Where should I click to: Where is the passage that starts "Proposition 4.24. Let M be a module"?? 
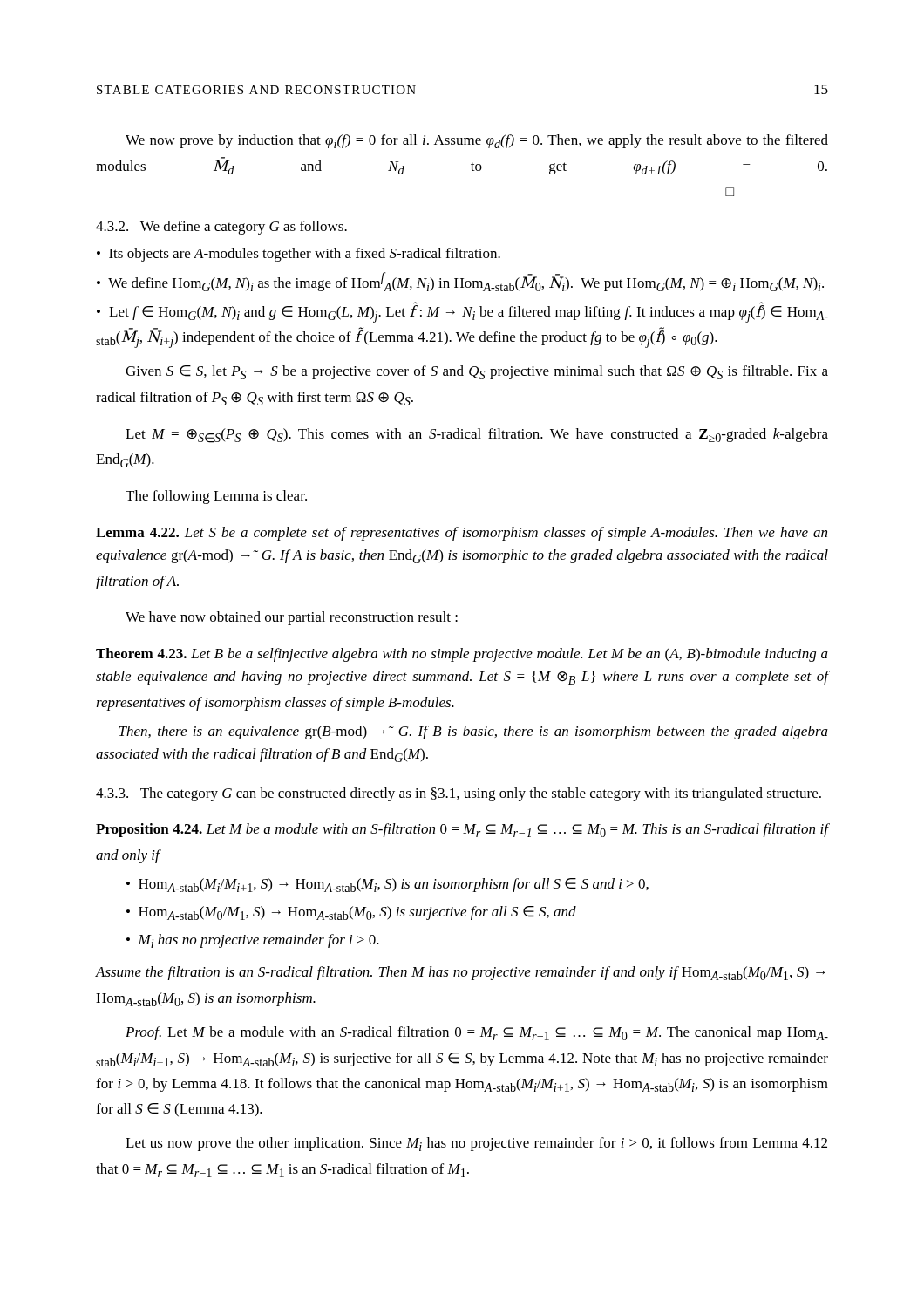click(x=462, y=843)
